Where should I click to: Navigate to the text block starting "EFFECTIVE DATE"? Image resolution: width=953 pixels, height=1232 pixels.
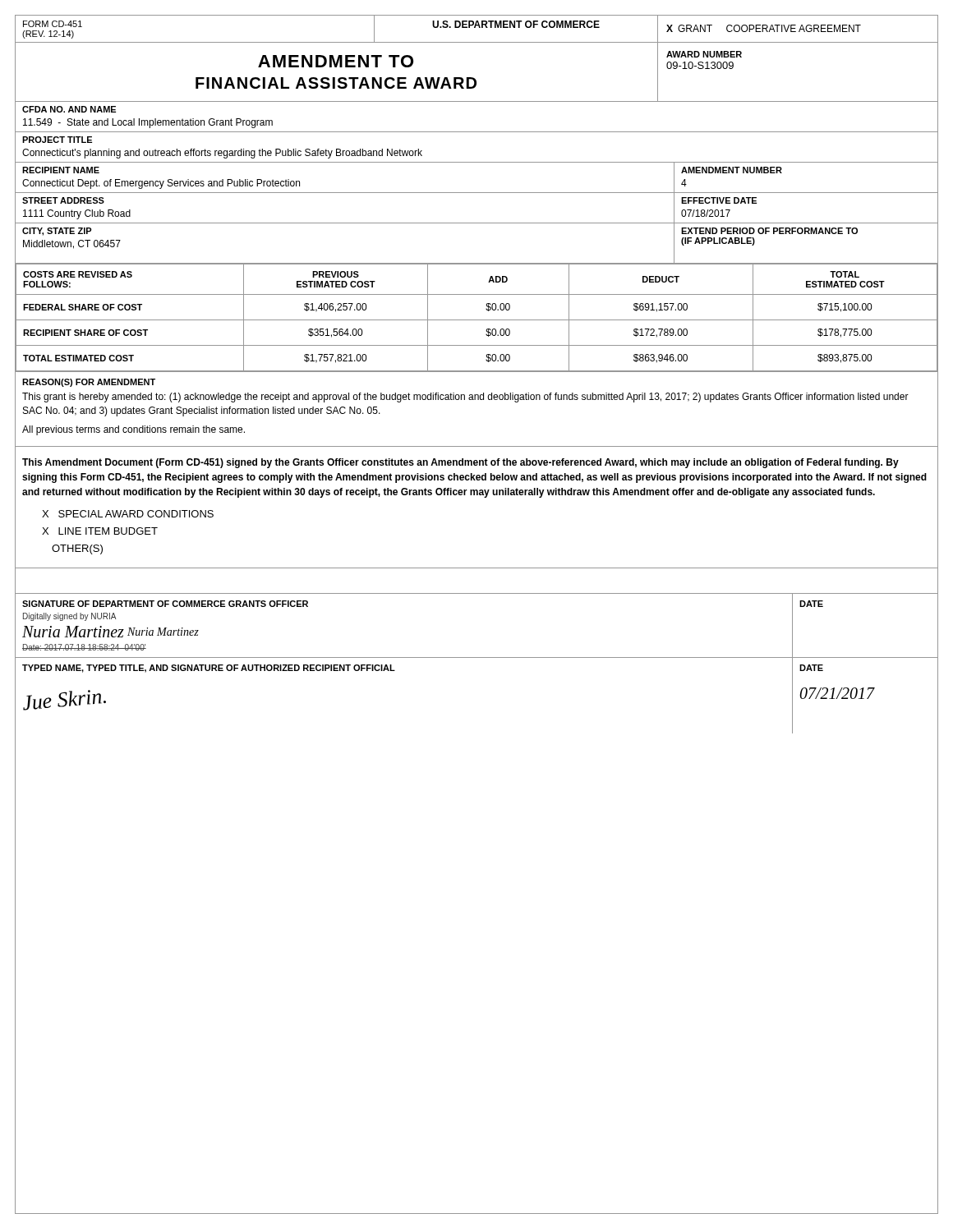[719, 200]
